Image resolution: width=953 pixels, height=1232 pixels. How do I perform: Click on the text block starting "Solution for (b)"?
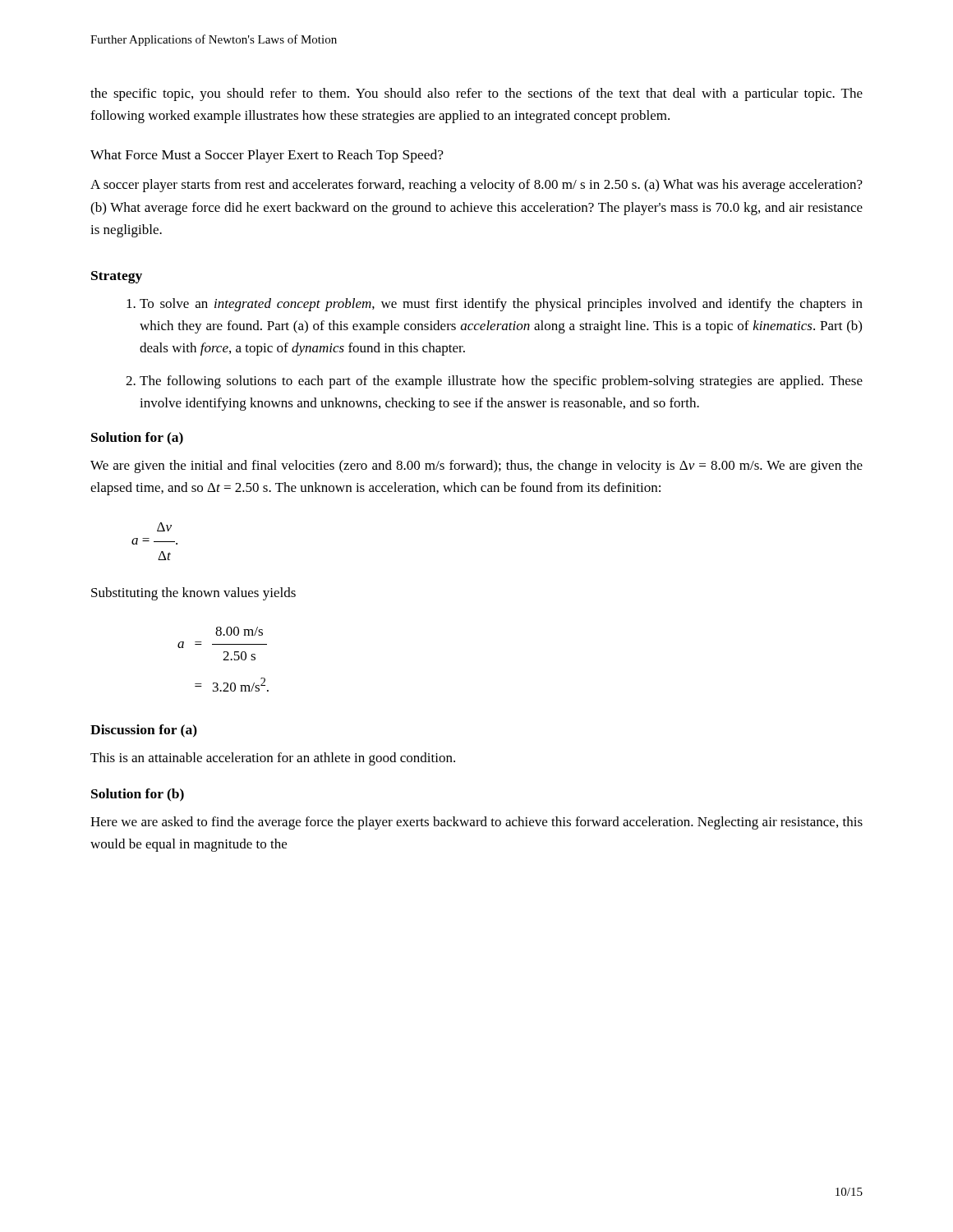(137, 793)
